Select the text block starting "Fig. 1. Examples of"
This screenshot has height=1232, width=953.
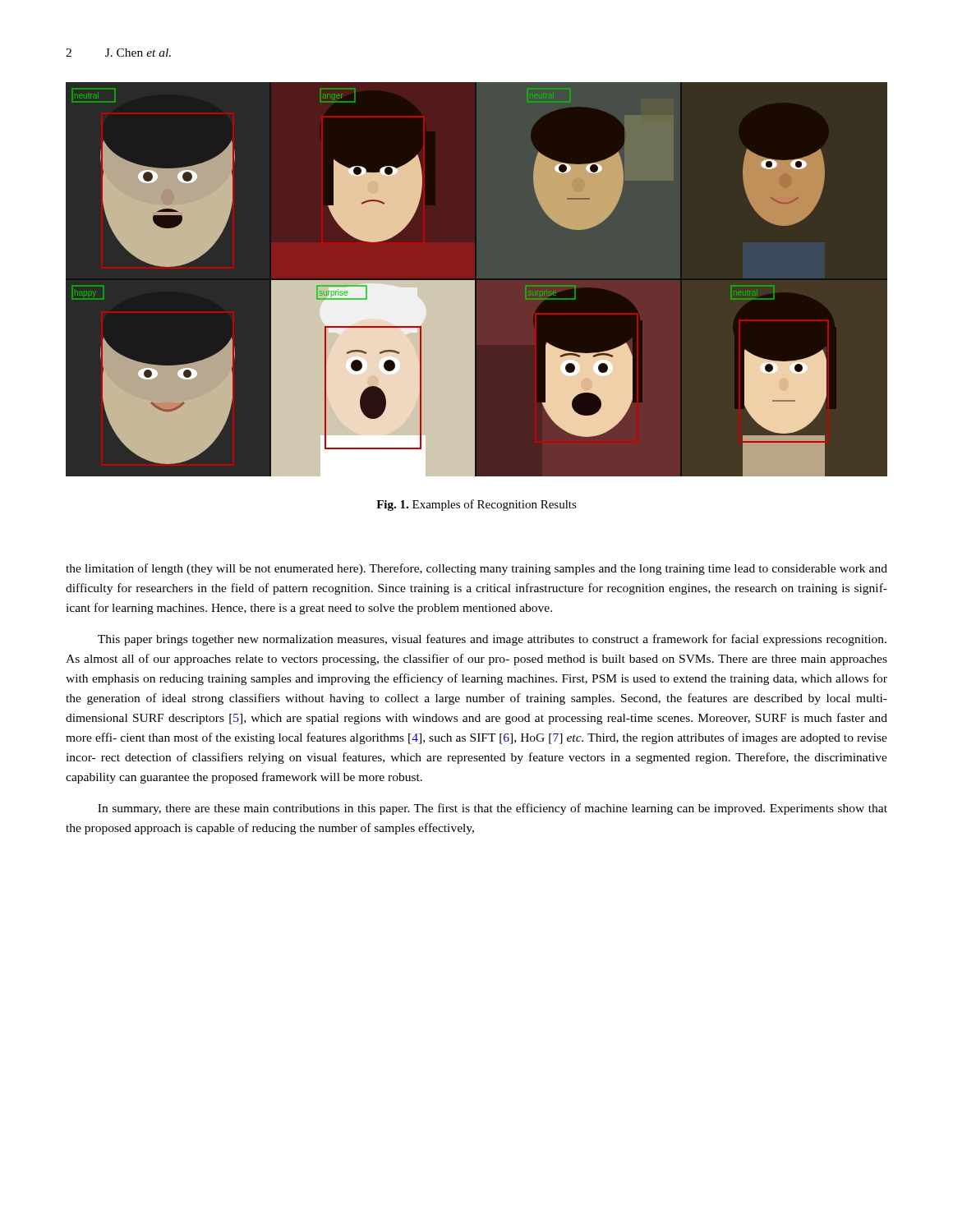click(476, 504)
